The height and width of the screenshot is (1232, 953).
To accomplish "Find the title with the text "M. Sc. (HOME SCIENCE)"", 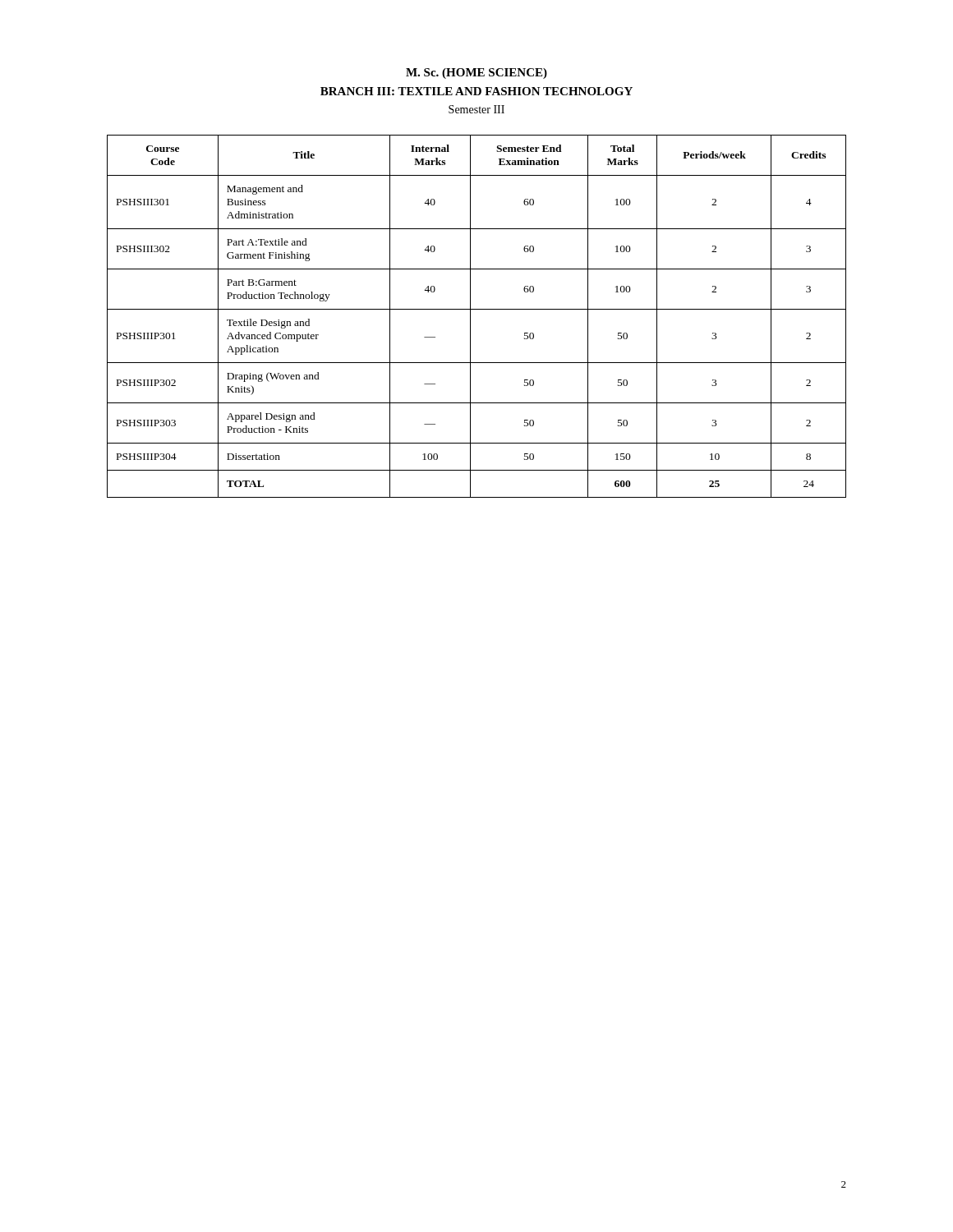I will [476, 73].
